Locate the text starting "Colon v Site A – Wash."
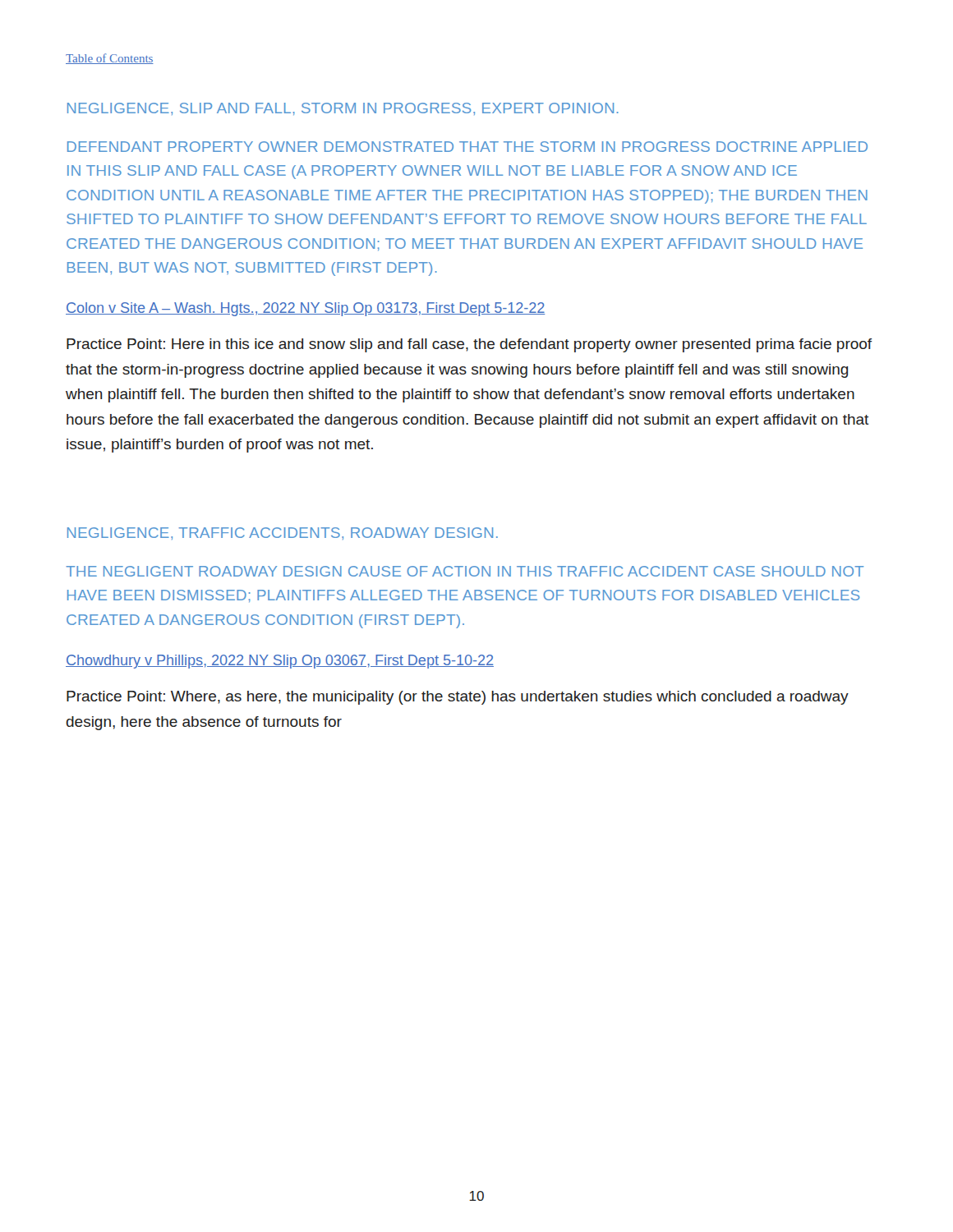Screen dimensions: 1232x953 point(476,309)
